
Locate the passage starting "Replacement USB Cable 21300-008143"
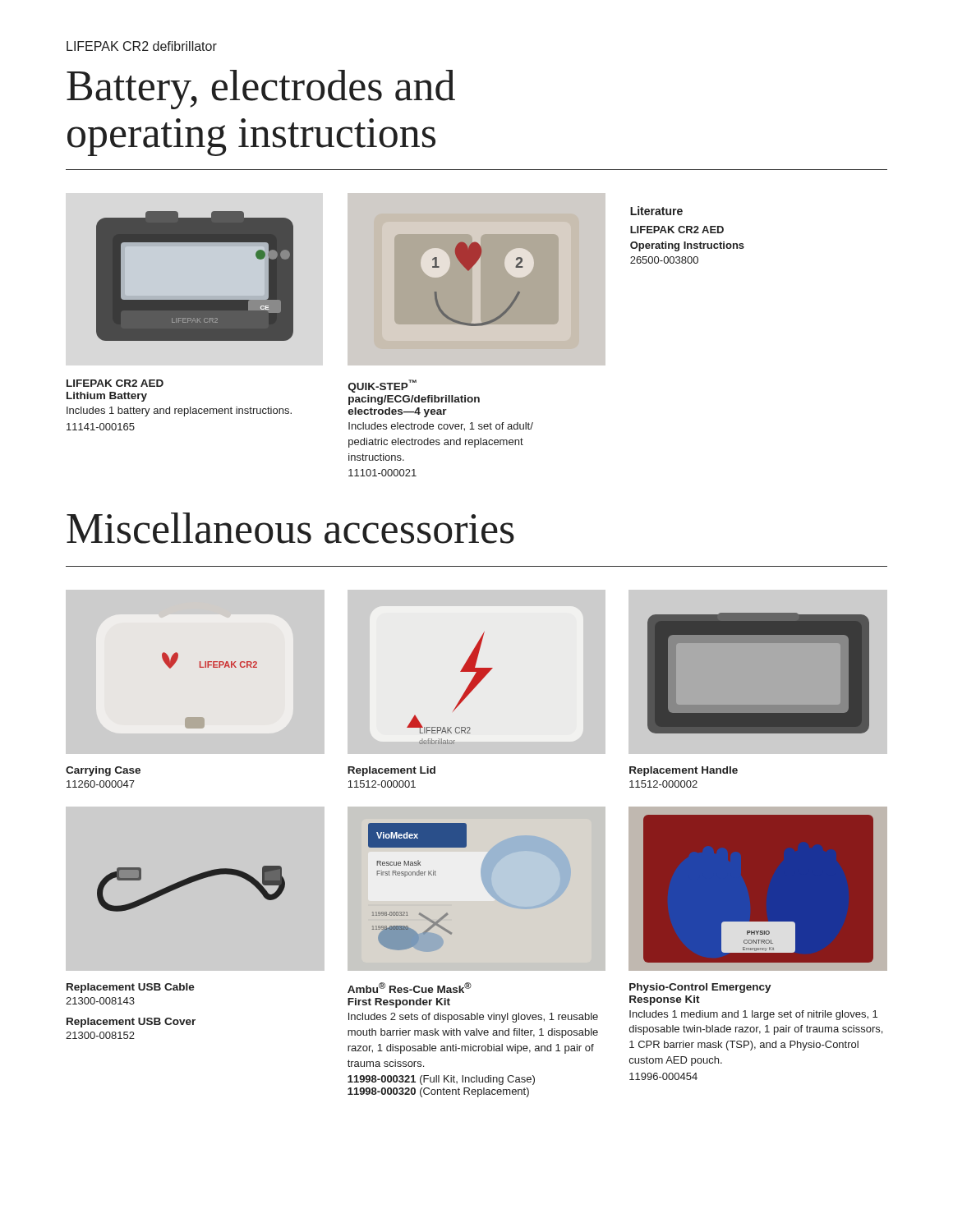(195, 1011)
